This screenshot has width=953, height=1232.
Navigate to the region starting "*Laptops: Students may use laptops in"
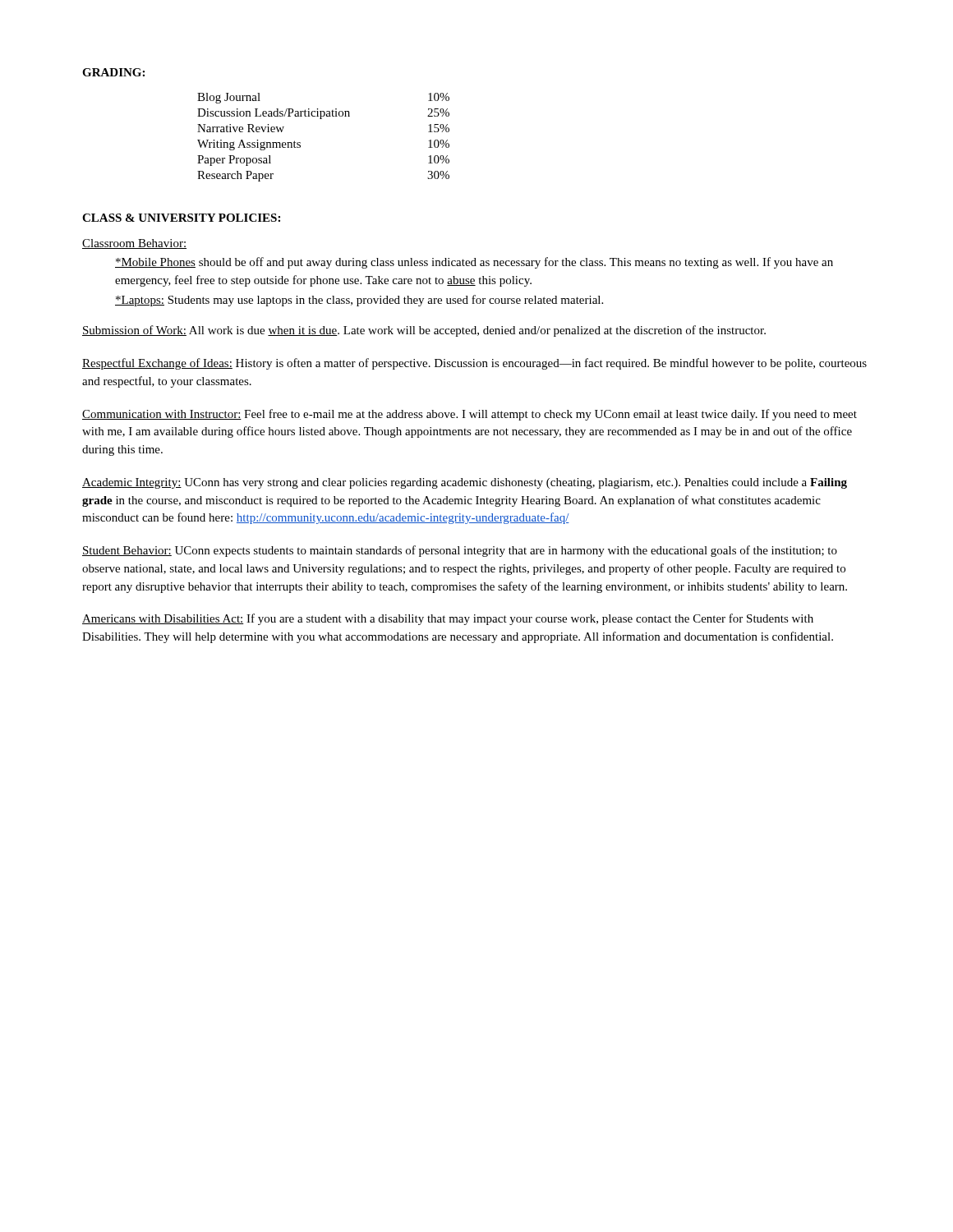360,299
